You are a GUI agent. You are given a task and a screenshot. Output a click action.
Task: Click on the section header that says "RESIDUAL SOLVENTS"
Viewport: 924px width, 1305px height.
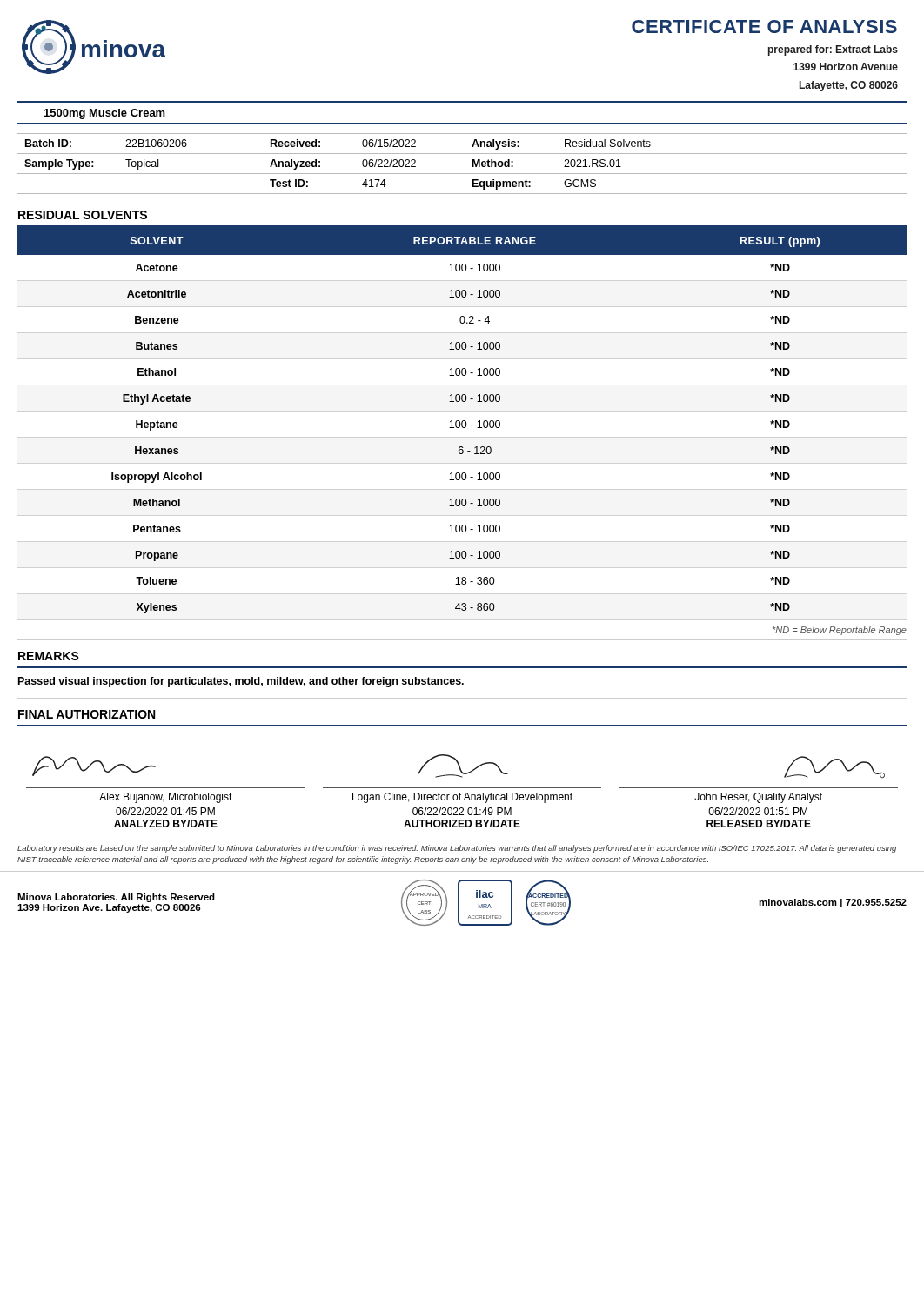82,215
